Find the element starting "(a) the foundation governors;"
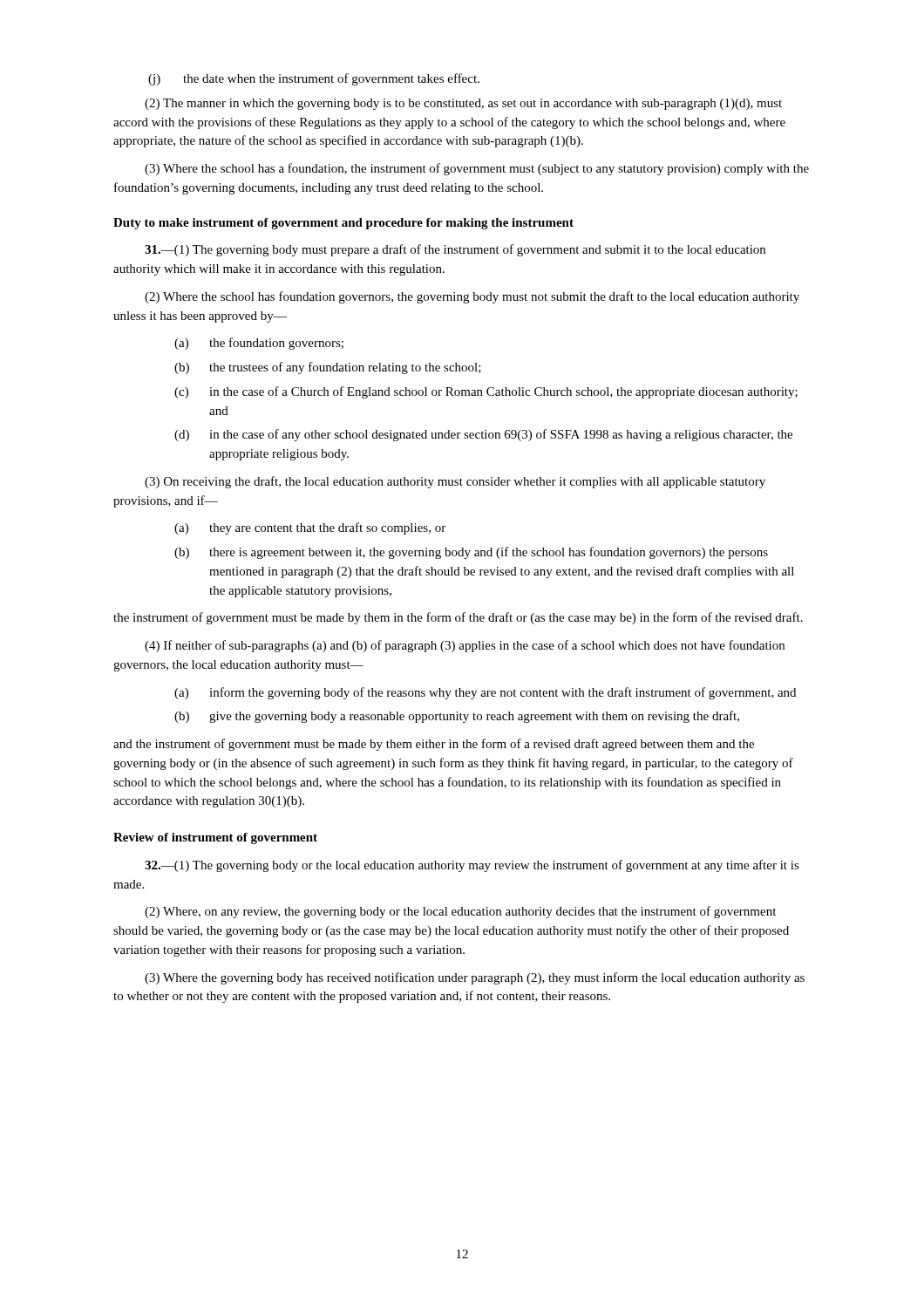The image size is (924, 1308). coord(259,344)
